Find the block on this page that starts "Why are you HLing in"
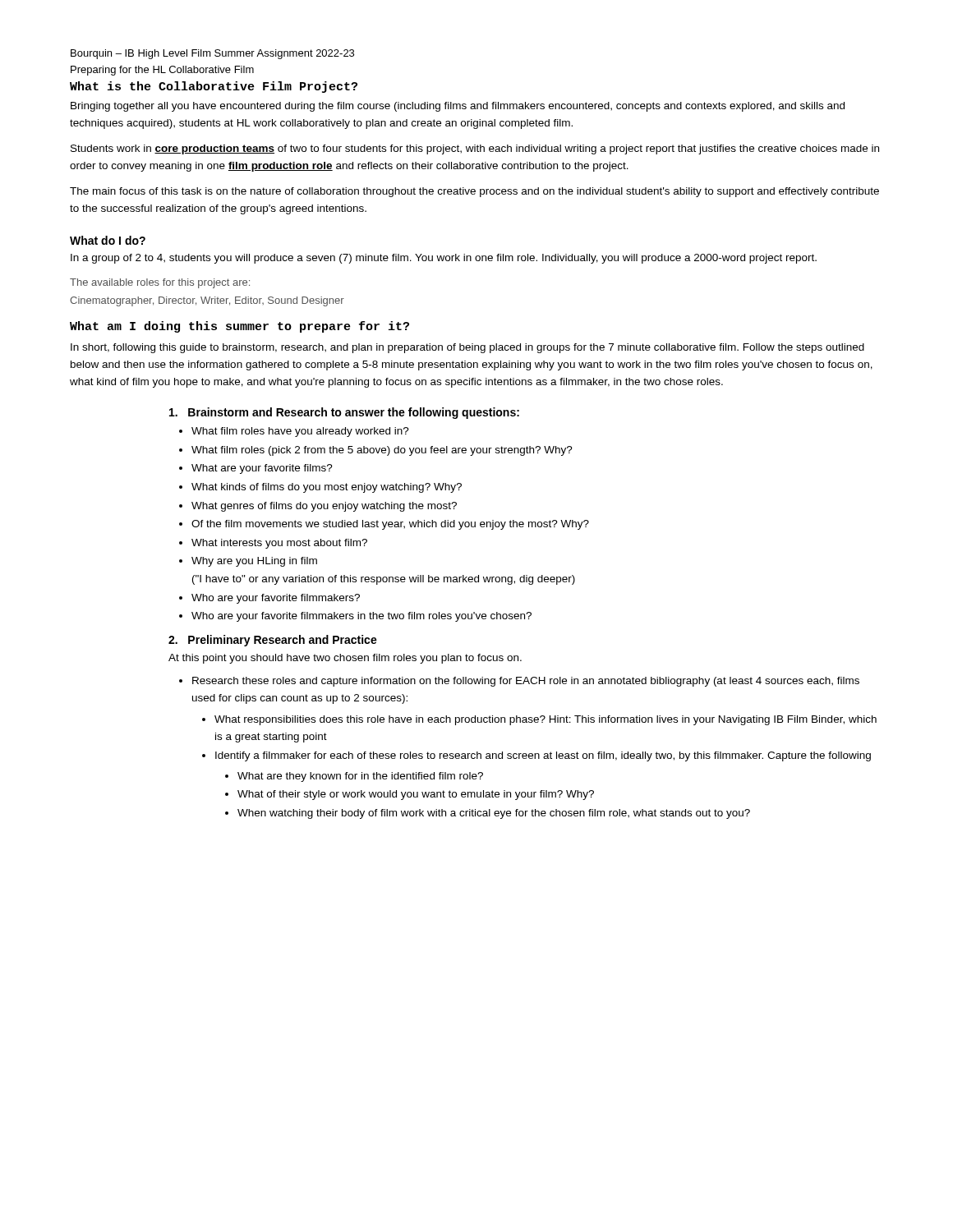Screen dimensions: 1232x953 (x=383, y=570)
